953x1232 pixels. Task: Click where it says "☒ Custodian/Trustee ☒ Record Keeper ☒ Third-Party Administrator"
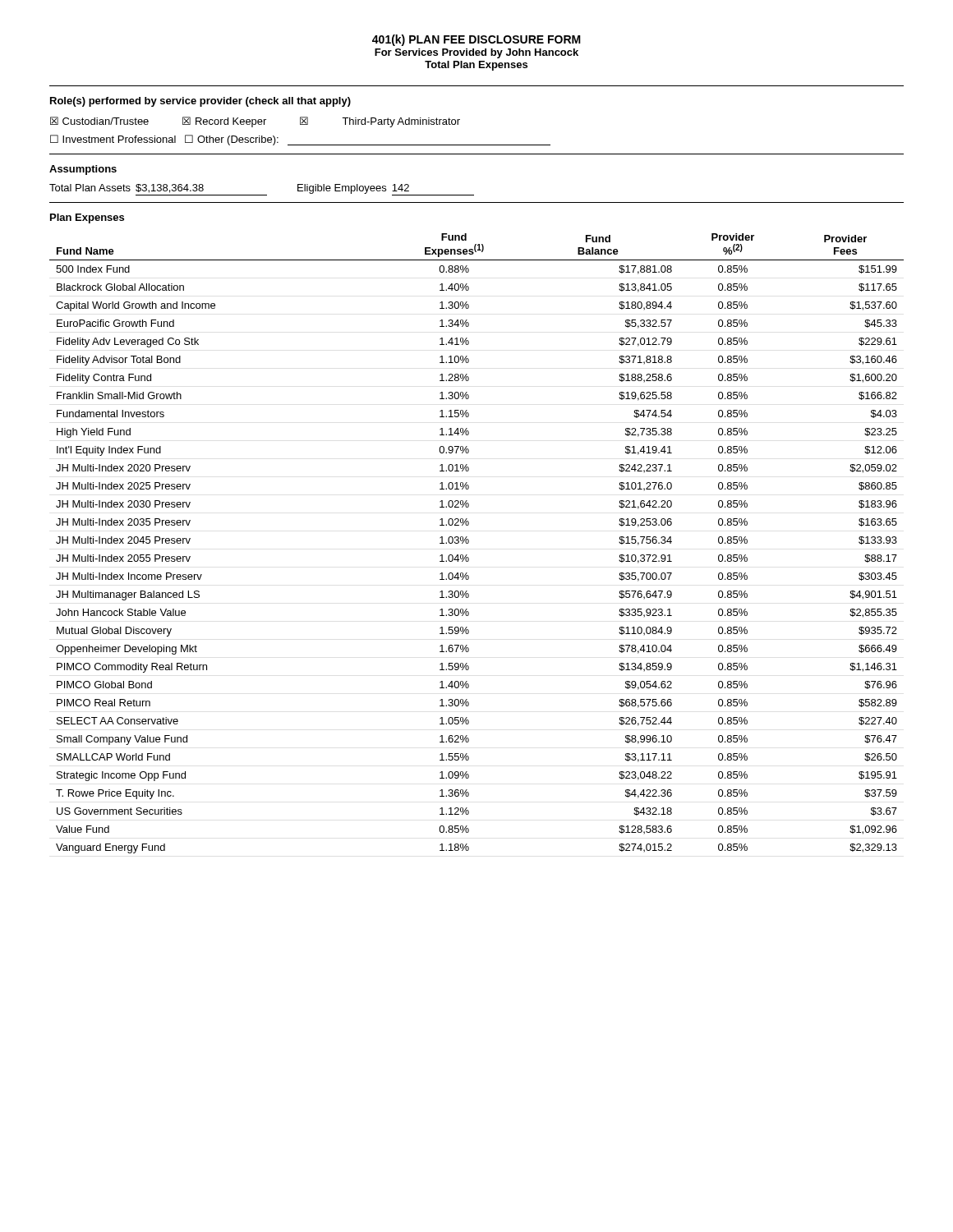[255, 121]
